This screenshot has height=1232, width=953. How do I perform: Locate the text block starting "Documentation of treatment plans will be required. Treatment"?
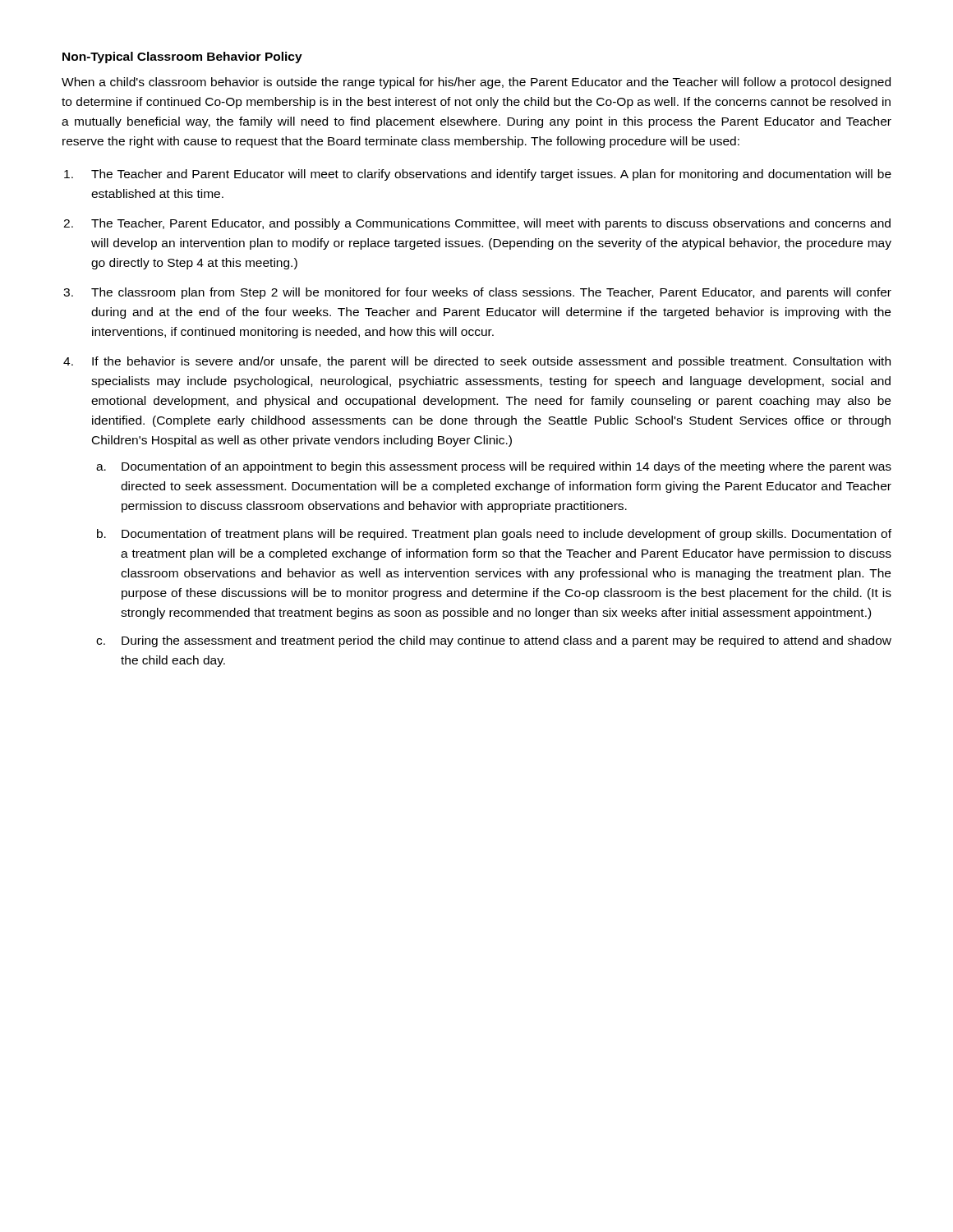506,573
